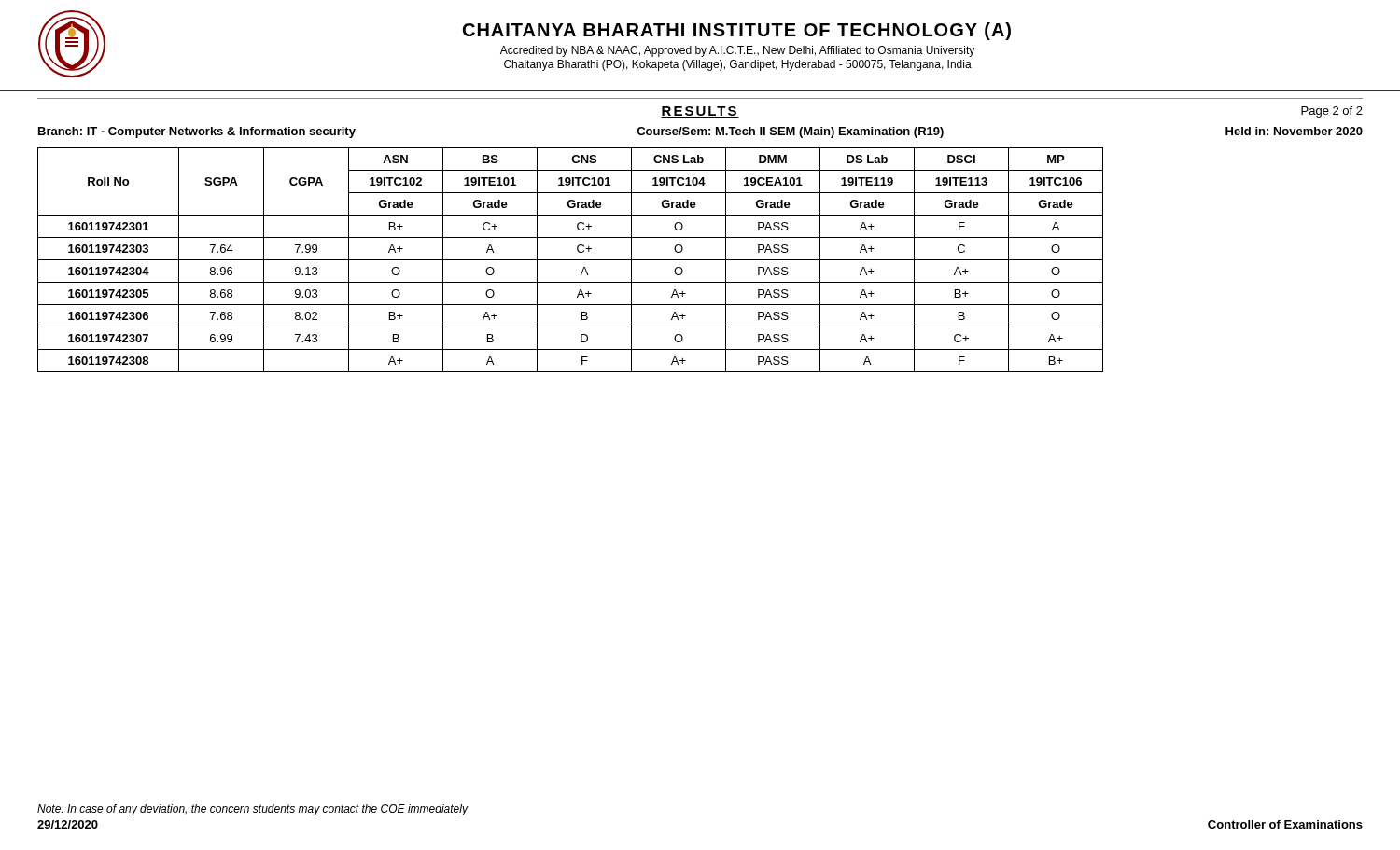This screenshot has width=1400, height=850.
Task: Locate the text starting "Held in: November 2020"
Action: point(1294,131)
